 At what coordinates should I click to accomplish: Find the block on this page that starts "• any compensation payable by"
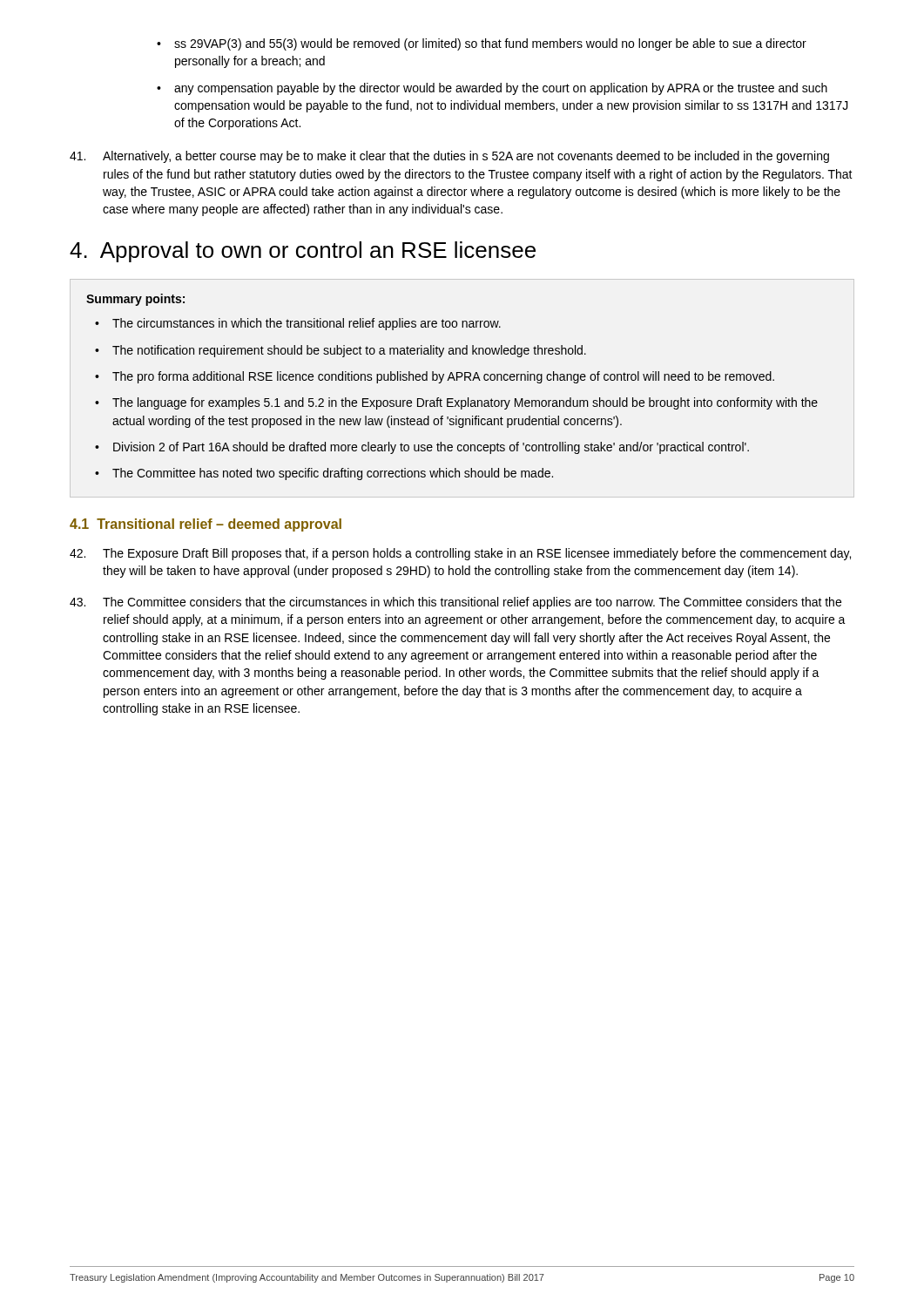pyautogui.click(x=506, y=105)
